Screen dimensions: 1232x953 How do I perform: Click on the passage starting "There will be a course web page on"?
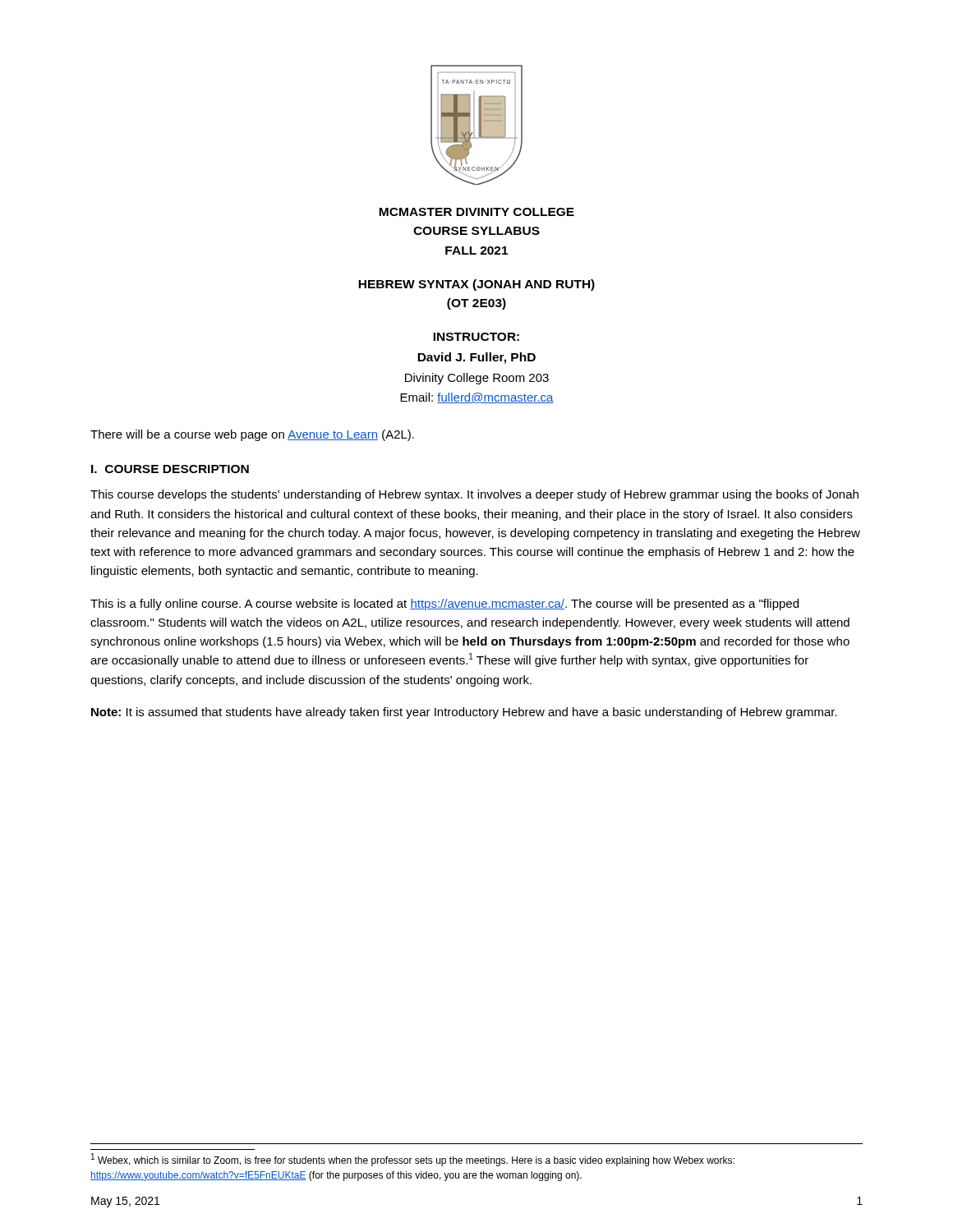tap(253, 434)
